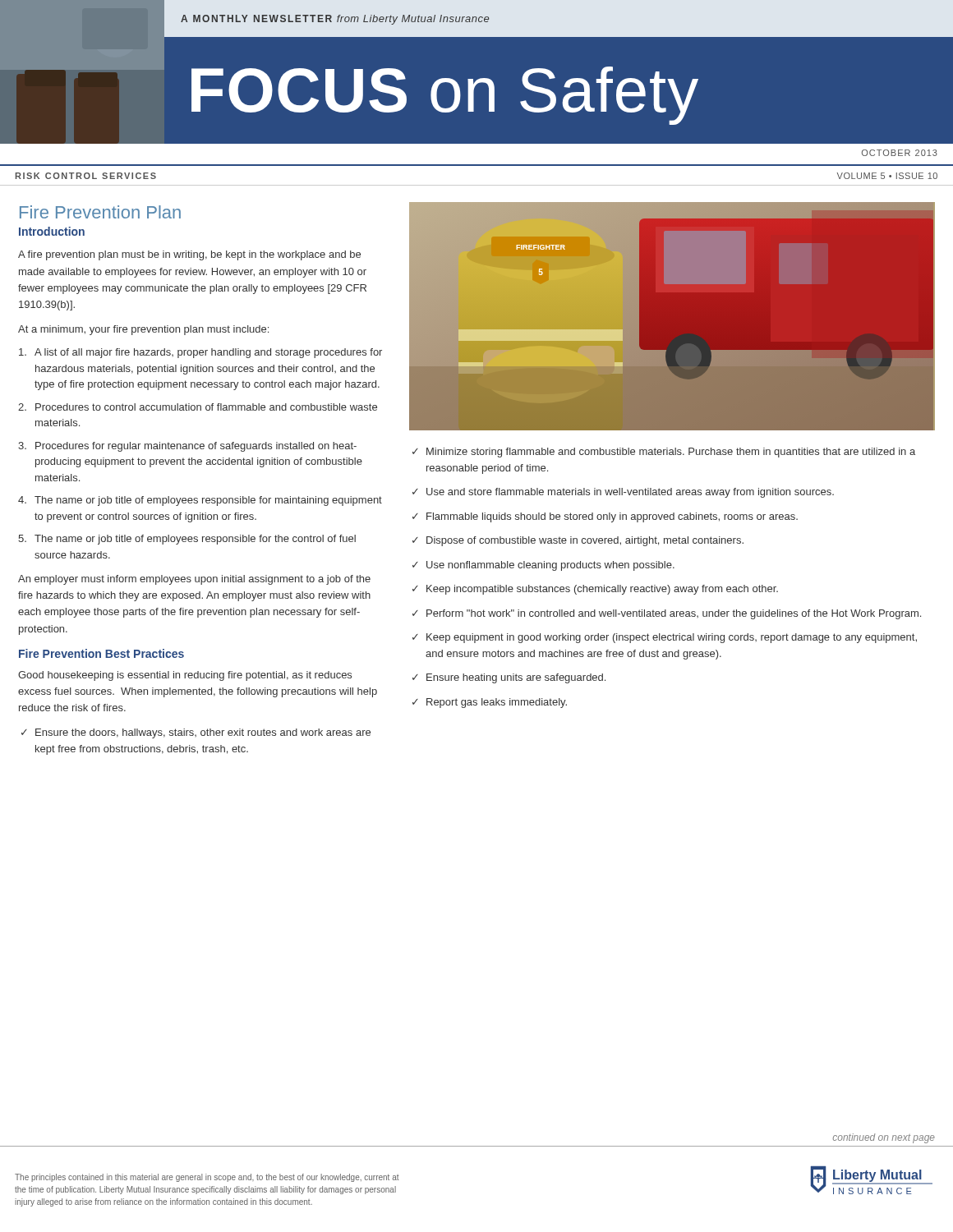The width and height of the screenshot is (953, 1232).
Task: Locate the footnote that reads "The principles contained in this"
Action: tap(207, 1189)
